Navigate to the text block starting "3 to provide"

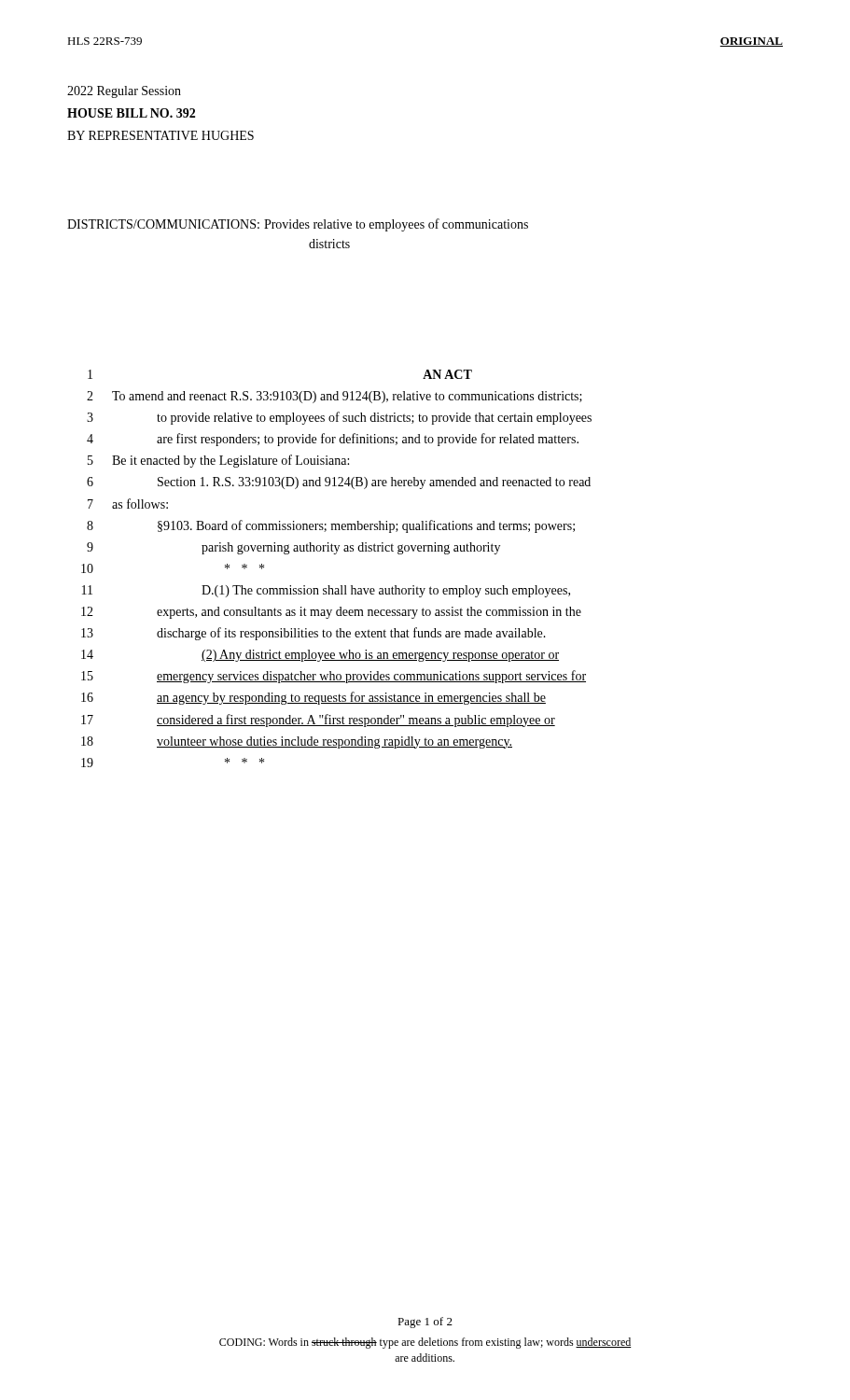[x=425, y=418]
